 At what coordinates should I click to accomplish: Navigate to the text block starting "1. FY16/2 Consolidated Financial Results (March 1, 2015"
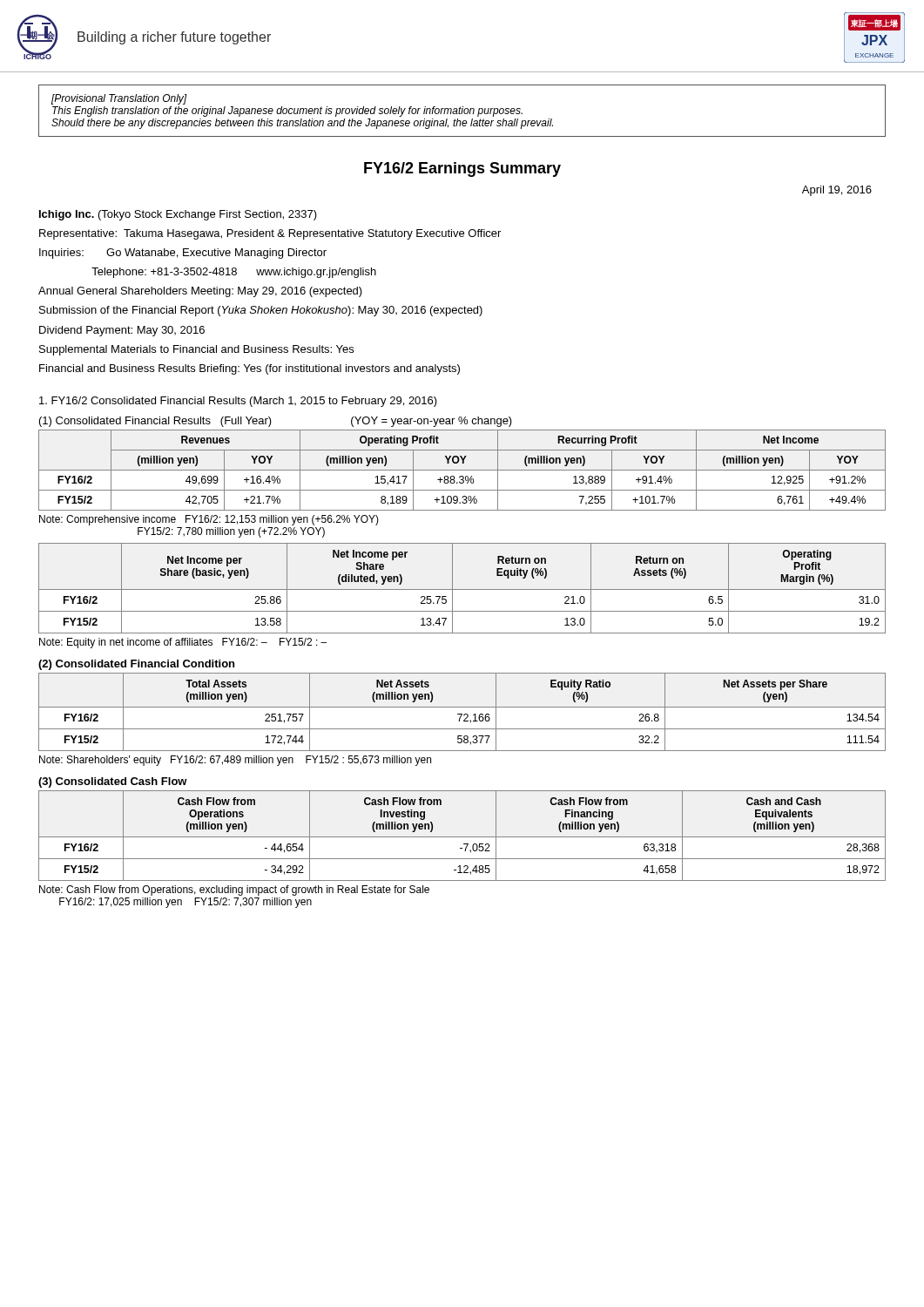(x=238, y=400)
